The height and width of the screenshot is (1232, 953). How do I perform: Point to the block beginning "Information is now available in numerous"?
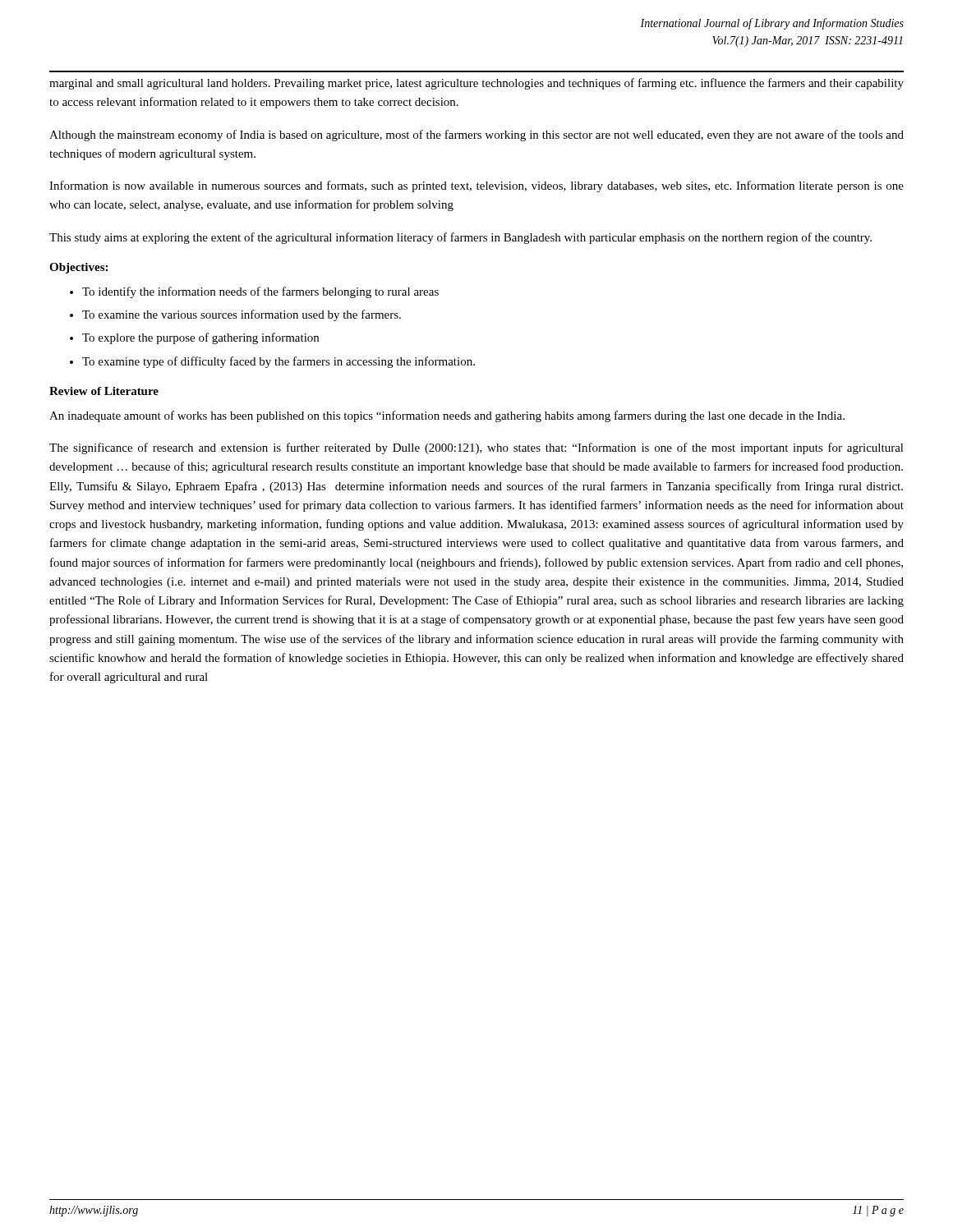point(476,195)
